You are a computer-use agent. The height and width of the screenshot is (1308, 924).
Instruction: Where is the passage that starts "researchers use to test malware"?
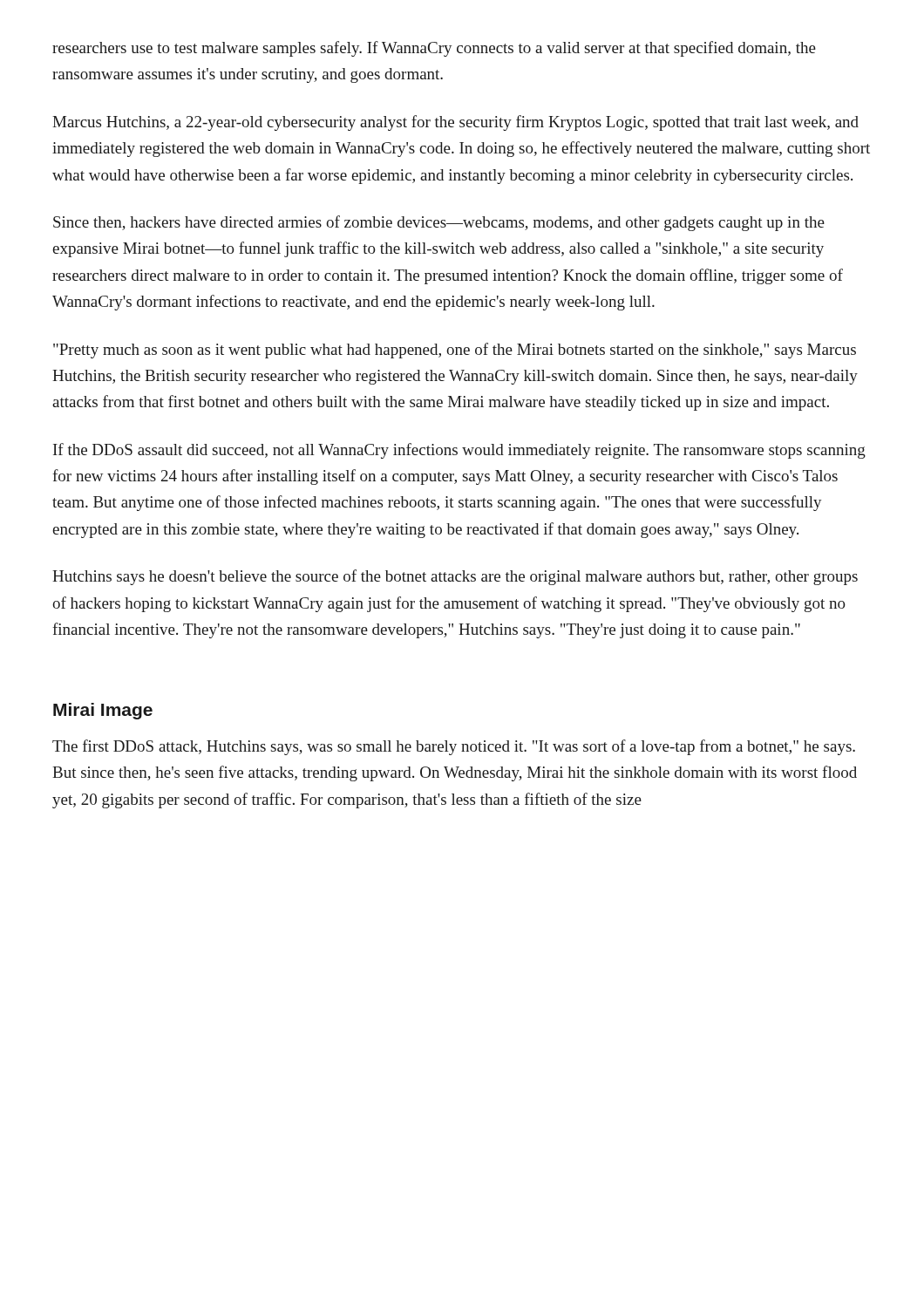[434, 61]
